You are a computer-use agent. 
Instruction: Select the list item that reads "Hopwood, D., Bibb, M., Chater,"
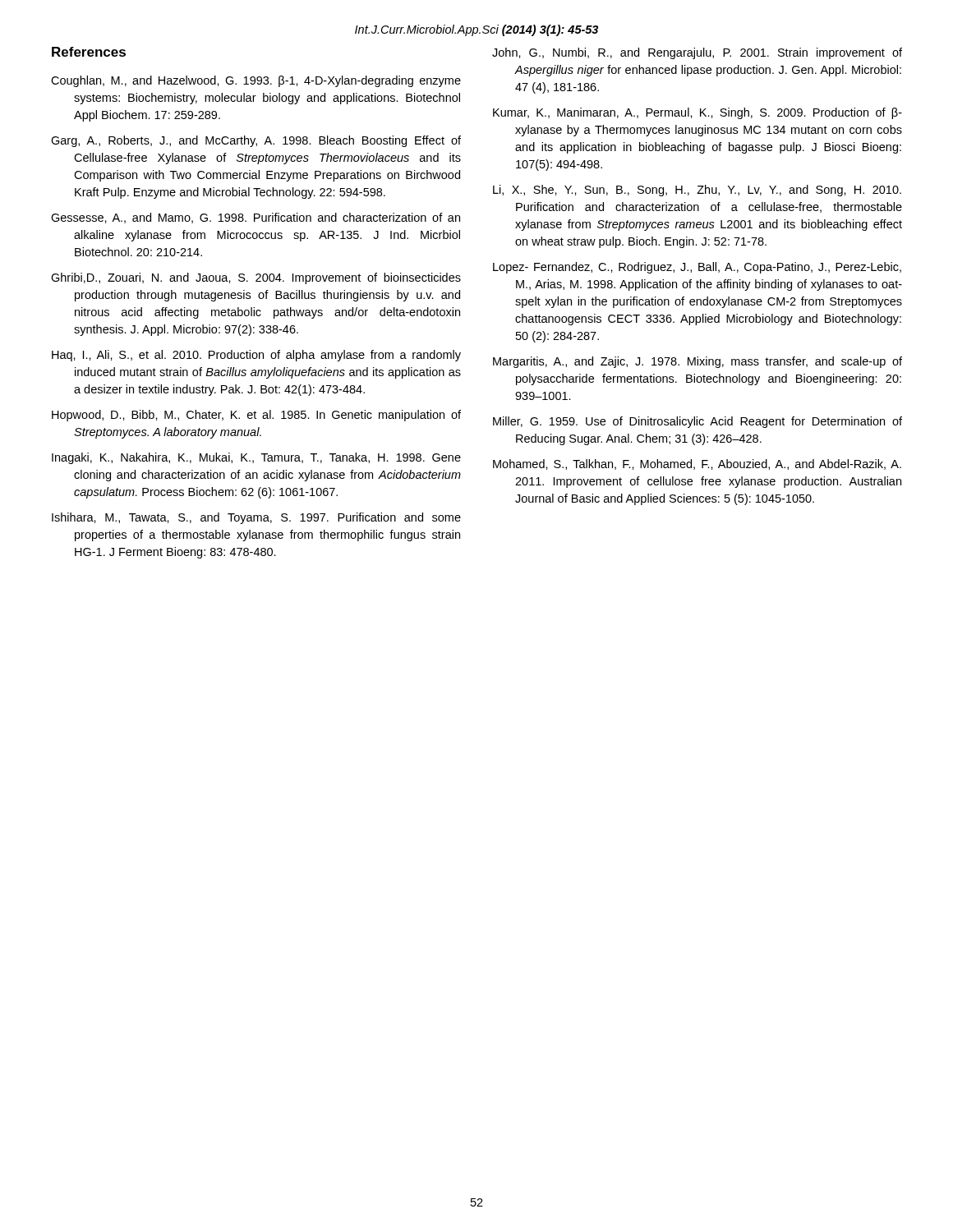tap(256, 424)
